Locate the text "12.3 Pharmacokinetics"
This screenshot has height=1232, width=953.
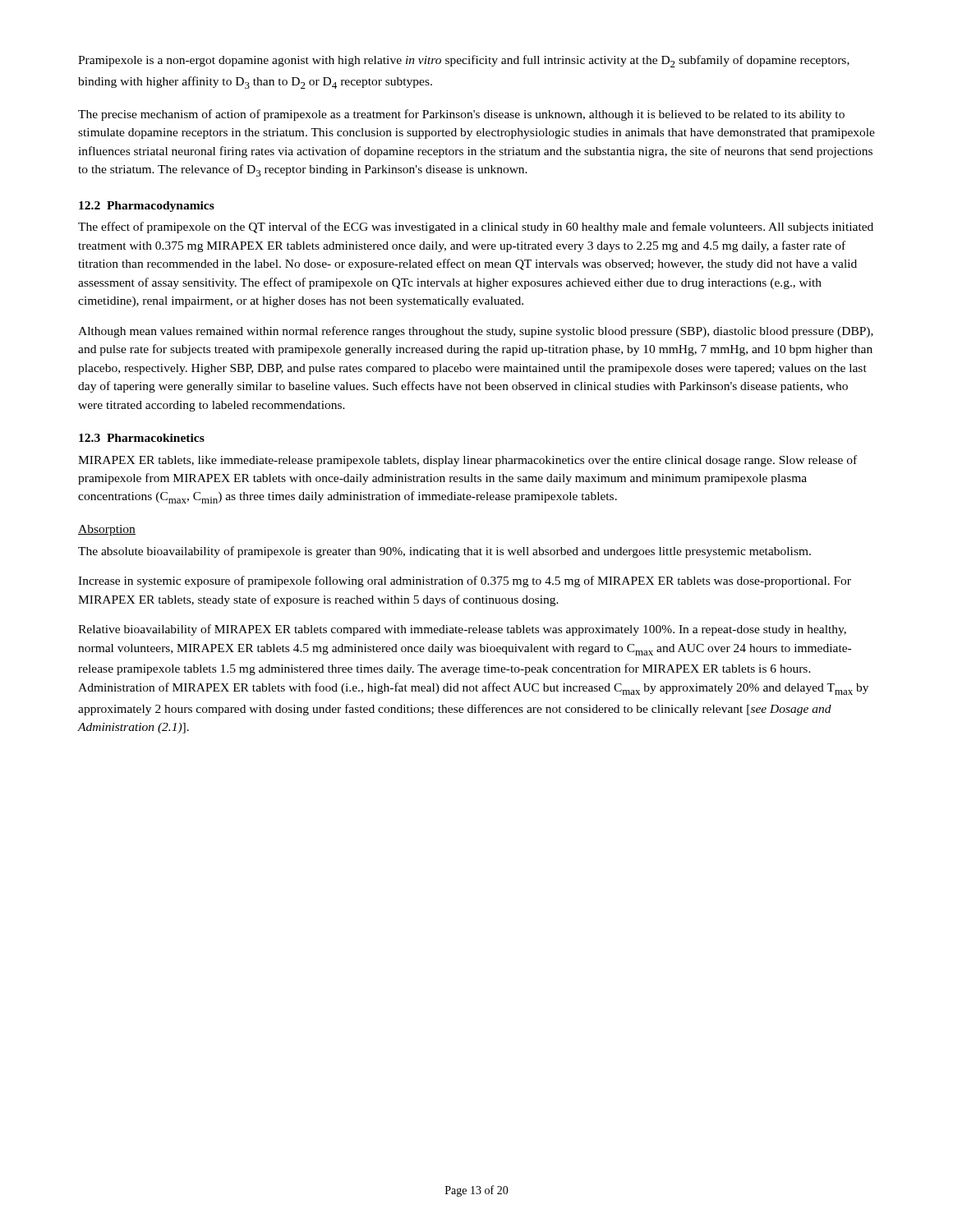pos(141,437)
